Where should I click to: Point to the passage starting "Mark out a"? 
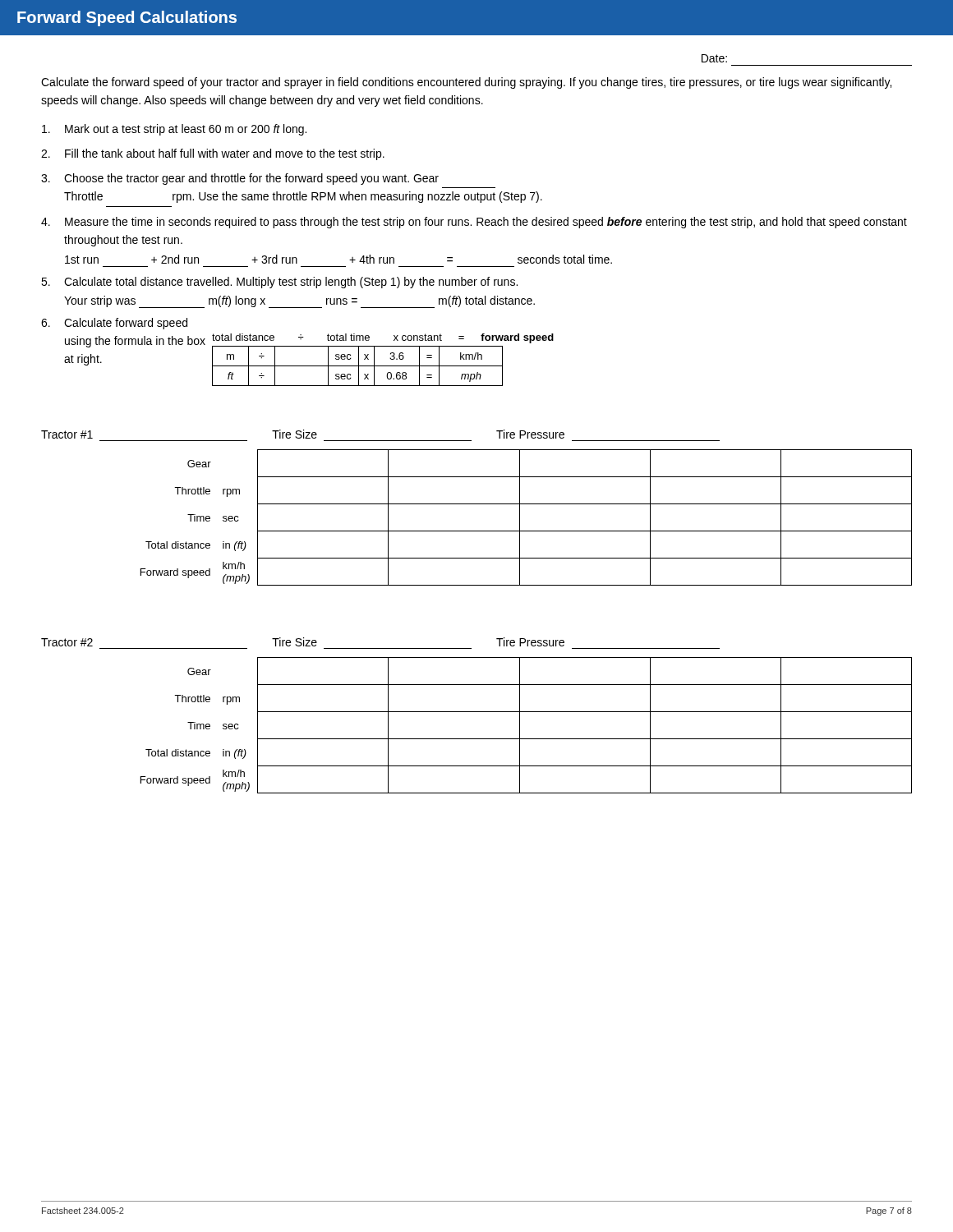click(174, 130)
